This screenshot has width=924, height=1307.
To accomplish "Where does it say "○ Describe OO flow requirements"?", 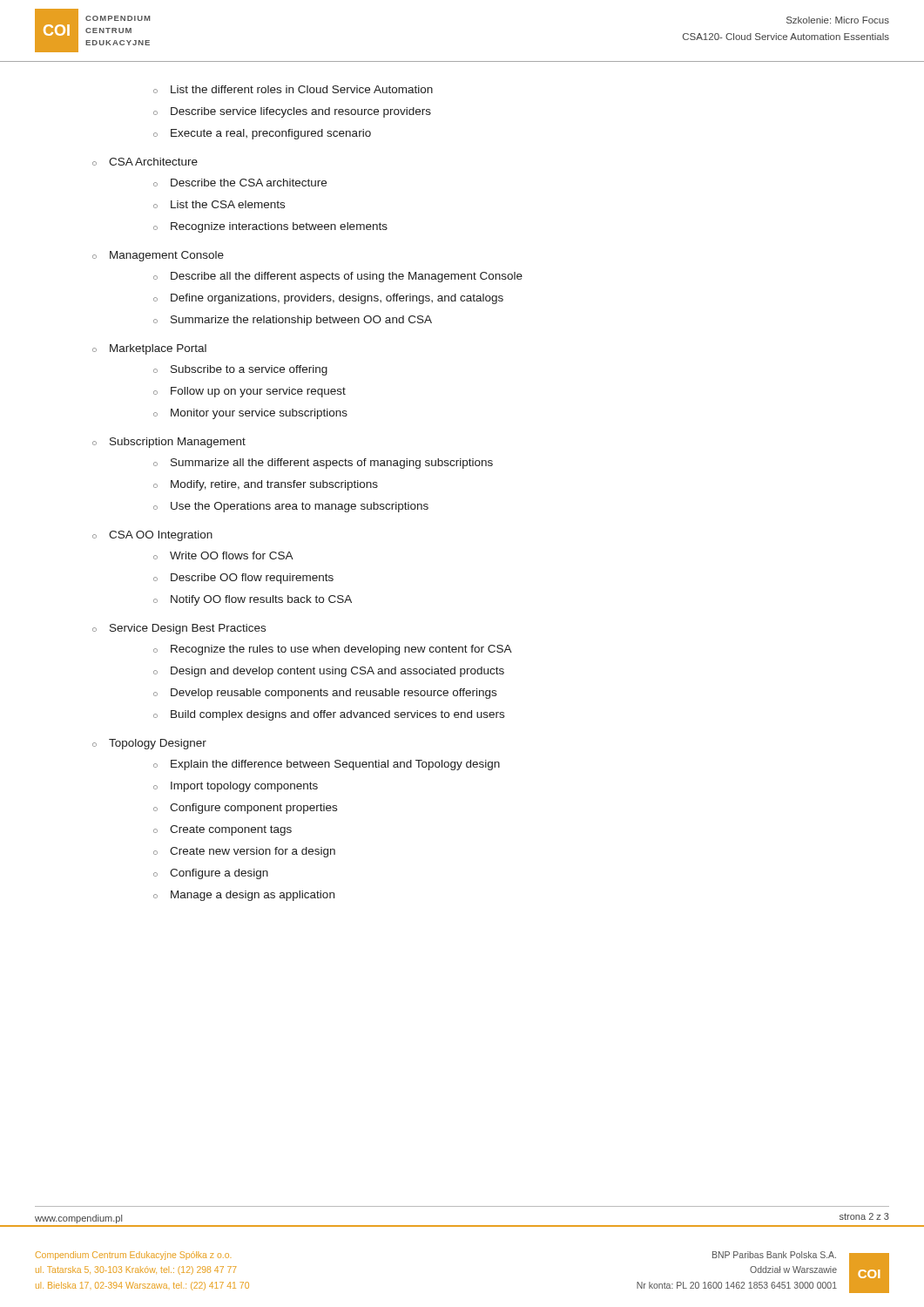I will point(243,579).
